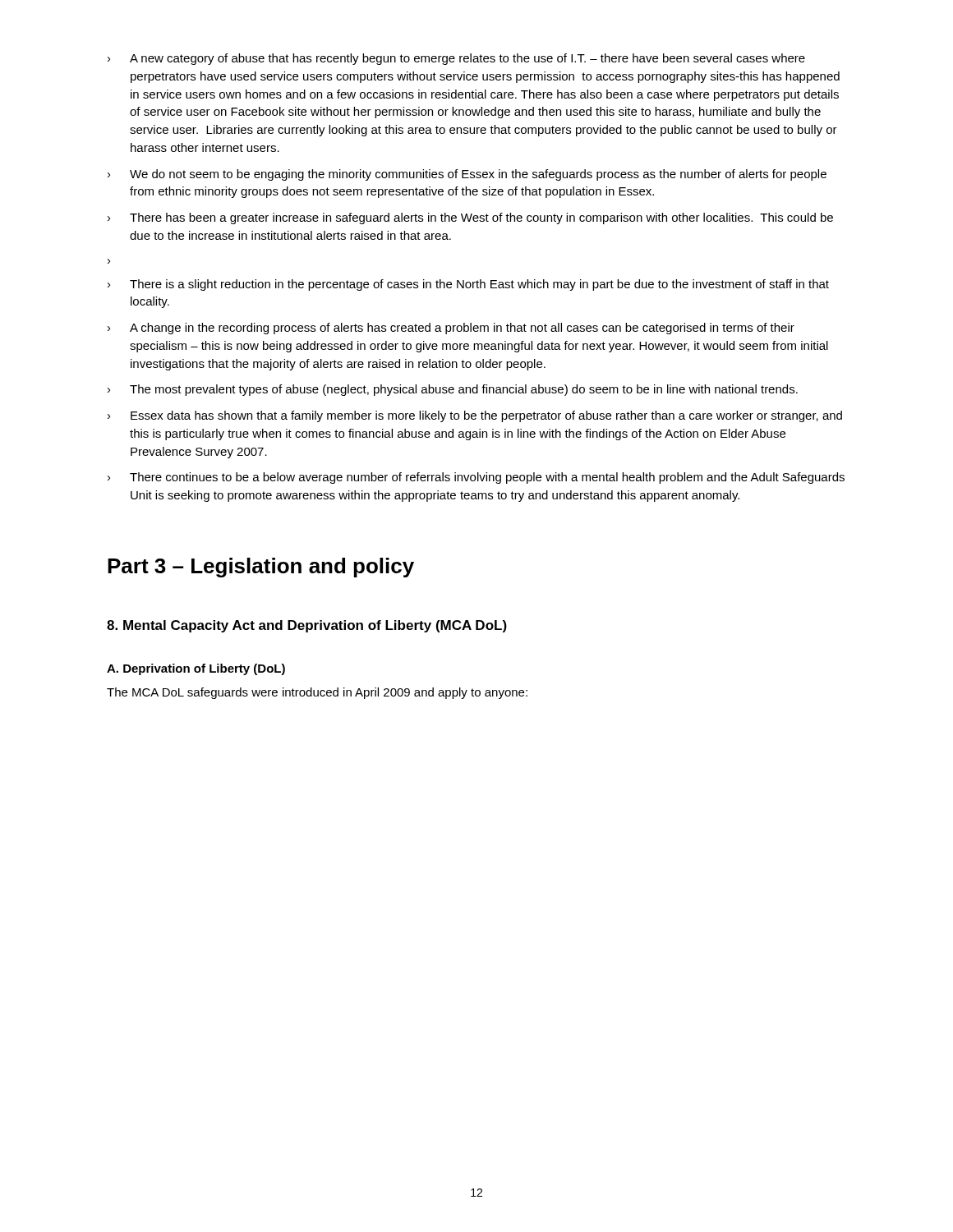Click the section header that begins "8. Mental Capacity"
The width and height of the screenshot is (953, 1232).
click(x=476, y=626)
